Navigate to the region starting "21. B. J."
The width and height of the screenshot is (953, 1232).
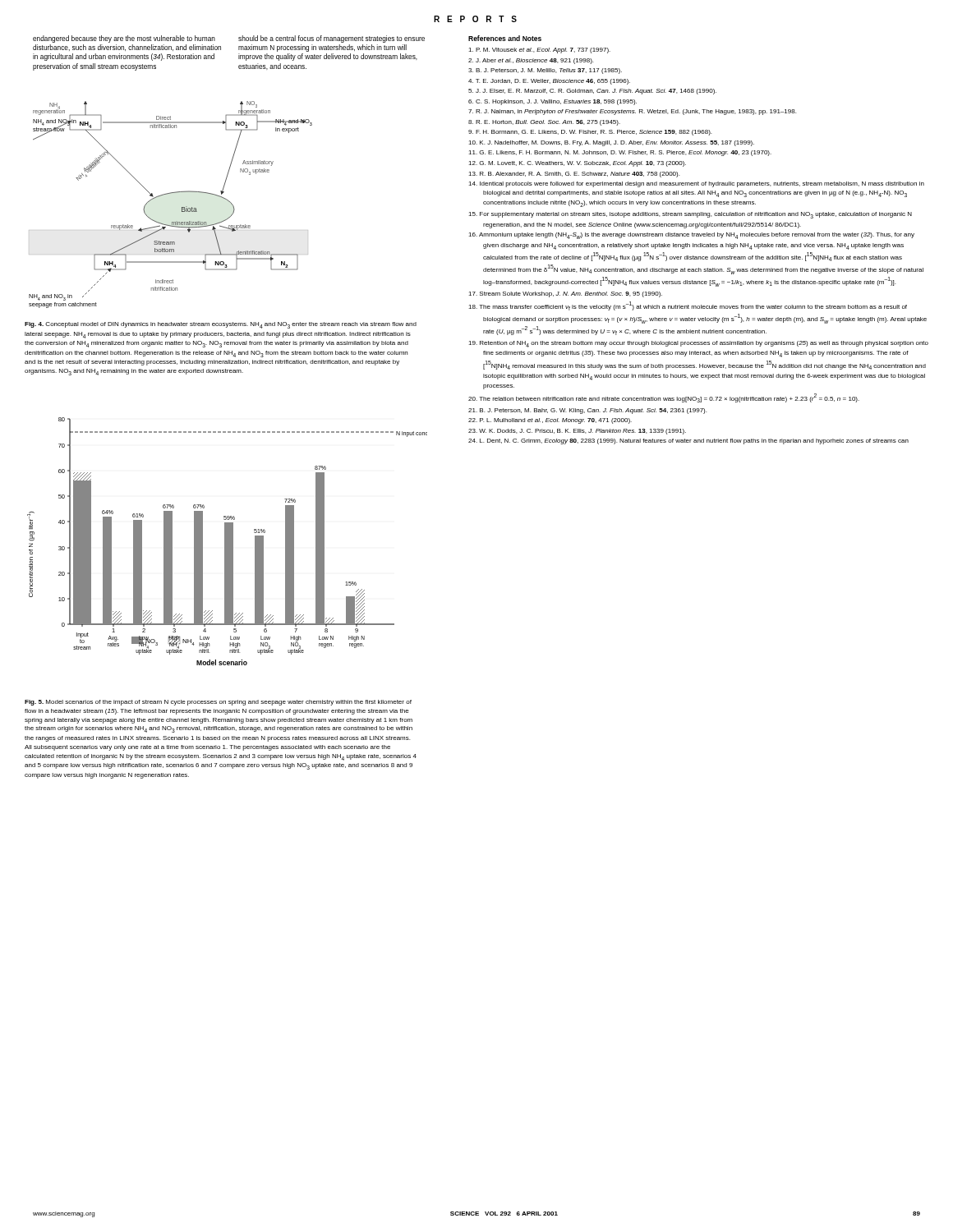coord(588,410)
